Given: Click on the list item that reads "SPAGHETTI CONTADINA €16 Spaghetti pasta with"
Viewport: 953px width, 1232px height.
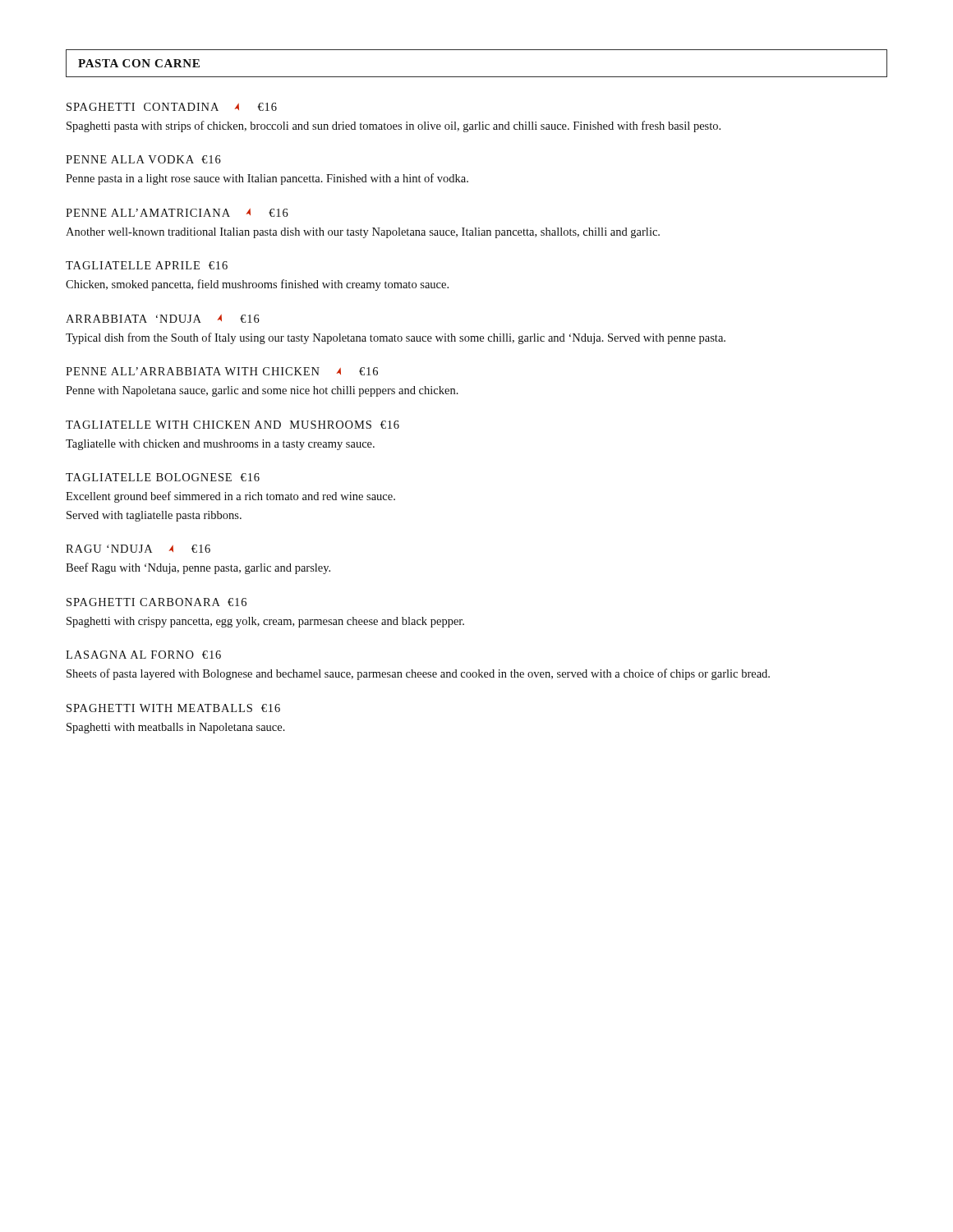Looking at the screenshot, I should tap(476, 118).
